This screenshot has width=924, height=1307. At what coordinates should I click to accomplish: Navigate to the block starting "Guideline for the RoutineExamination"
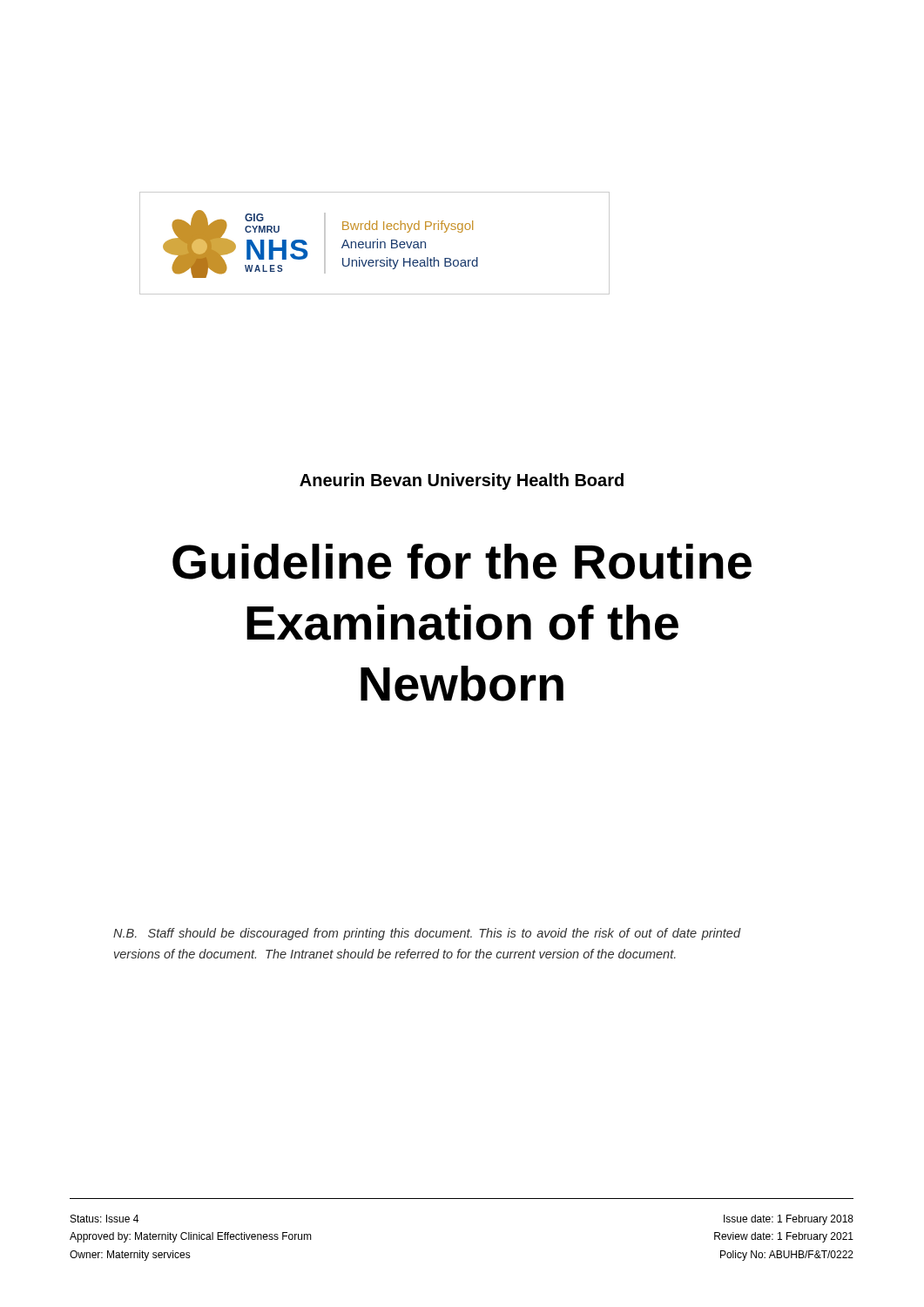click(x=462, y=623)
